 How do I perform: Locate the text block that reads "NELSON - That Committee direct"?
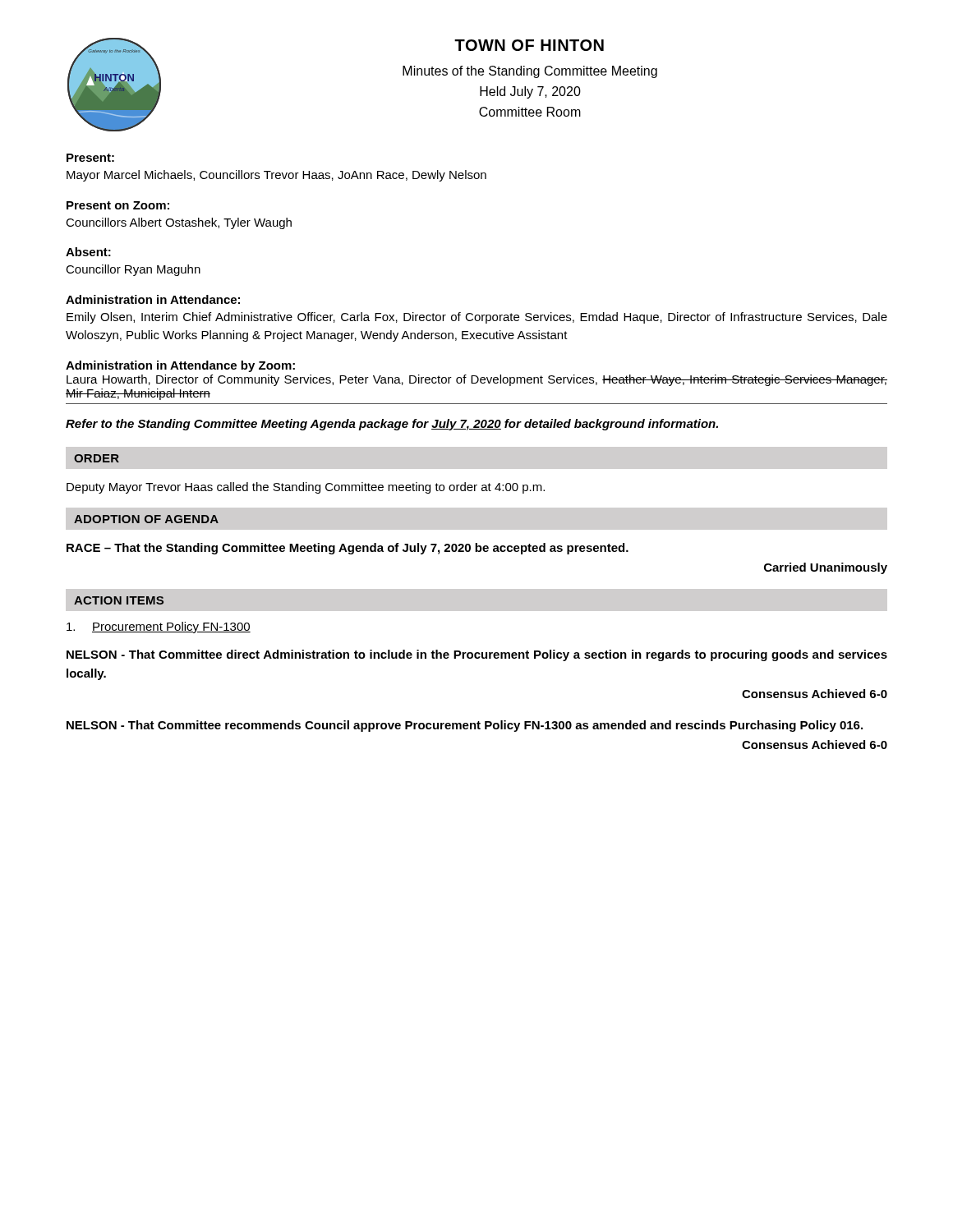(x=477, y=655)
